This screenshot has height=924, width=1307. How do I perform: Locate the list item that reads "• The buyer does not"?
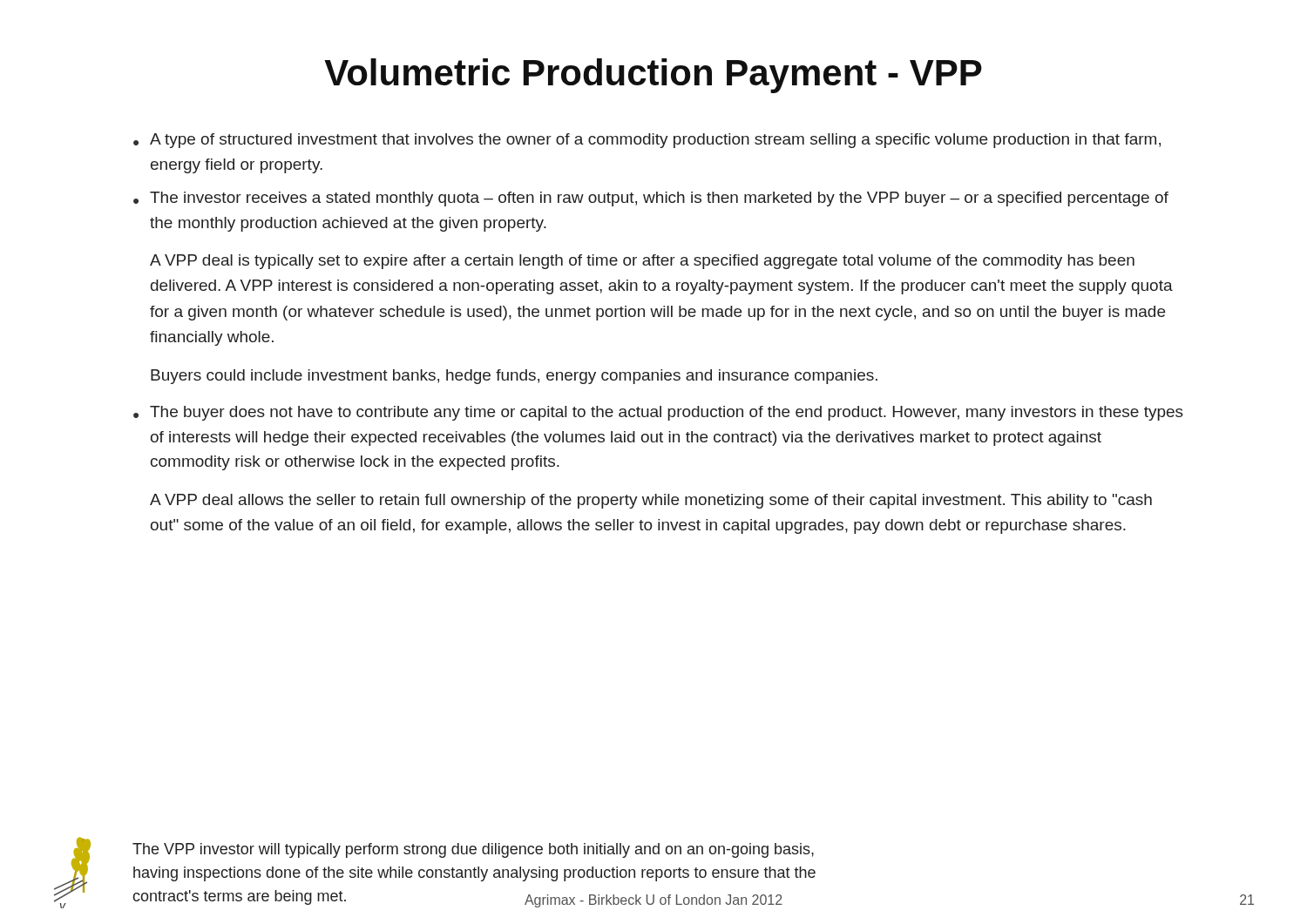coord(654,437)
